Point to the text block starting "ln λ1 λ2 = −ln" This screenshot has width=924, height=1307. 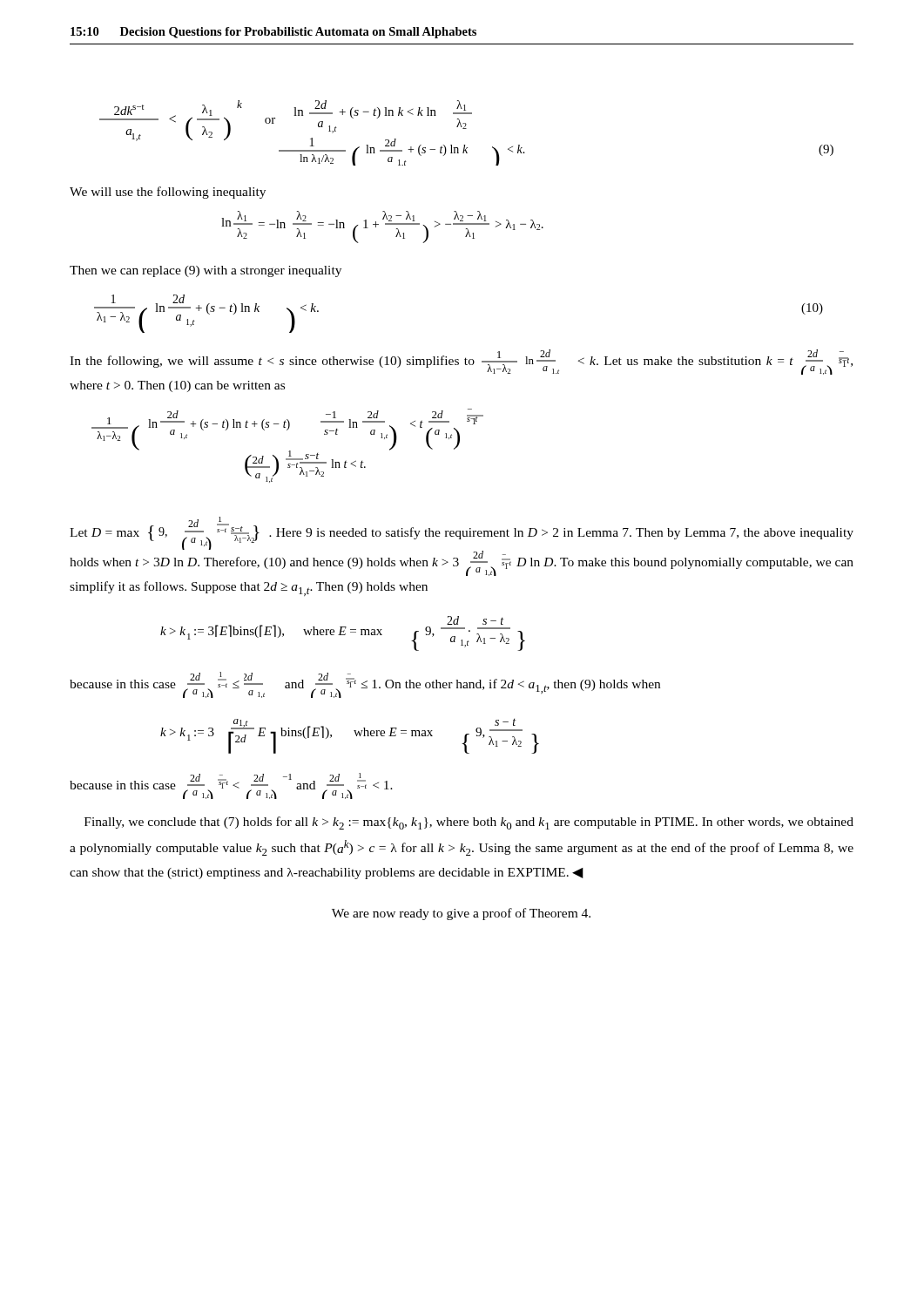pyautogui.click(x=462, y=229)
